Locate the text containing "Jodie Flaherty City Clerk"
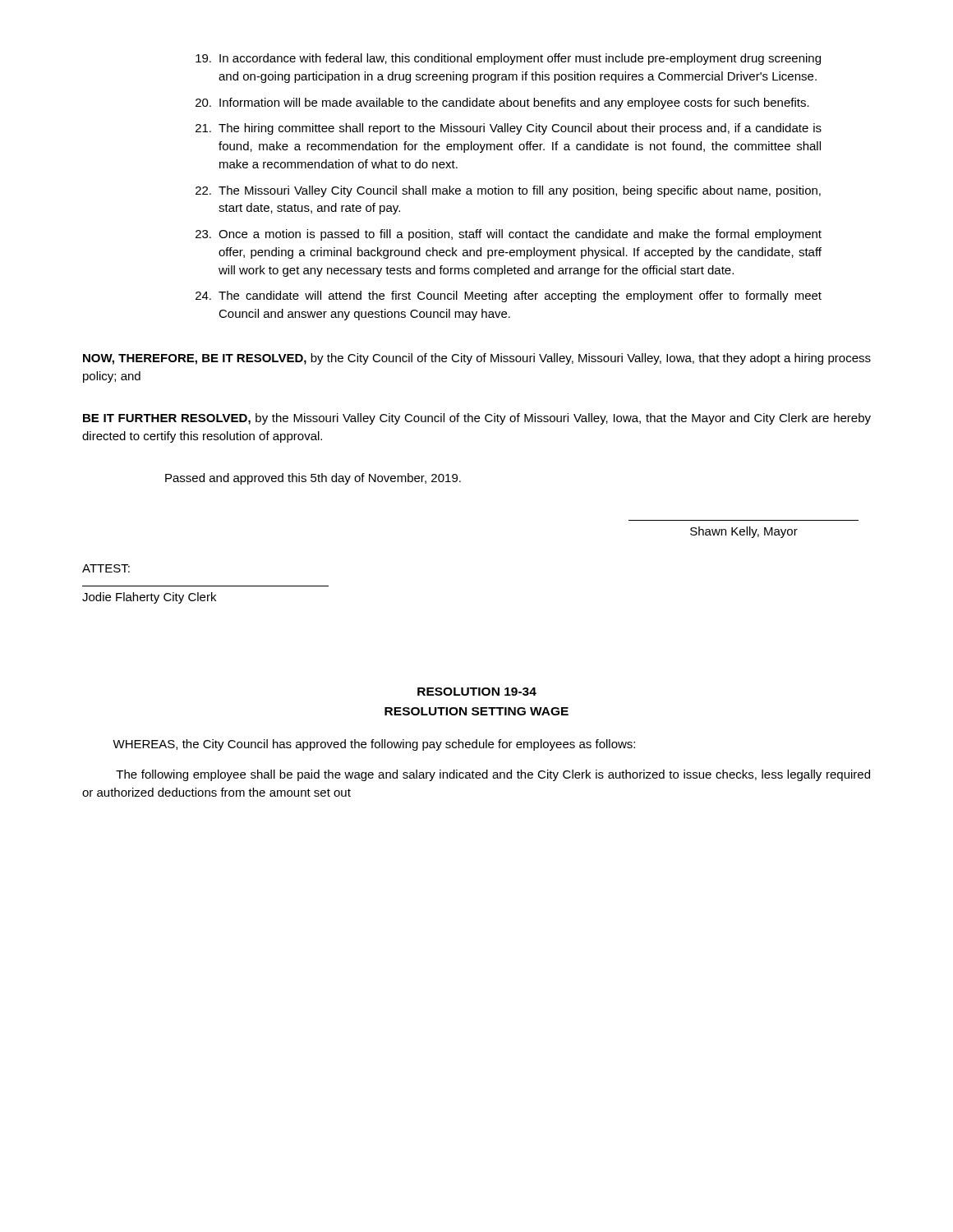This screenshot has height=1232, width=953. click(x=149, y=597)
